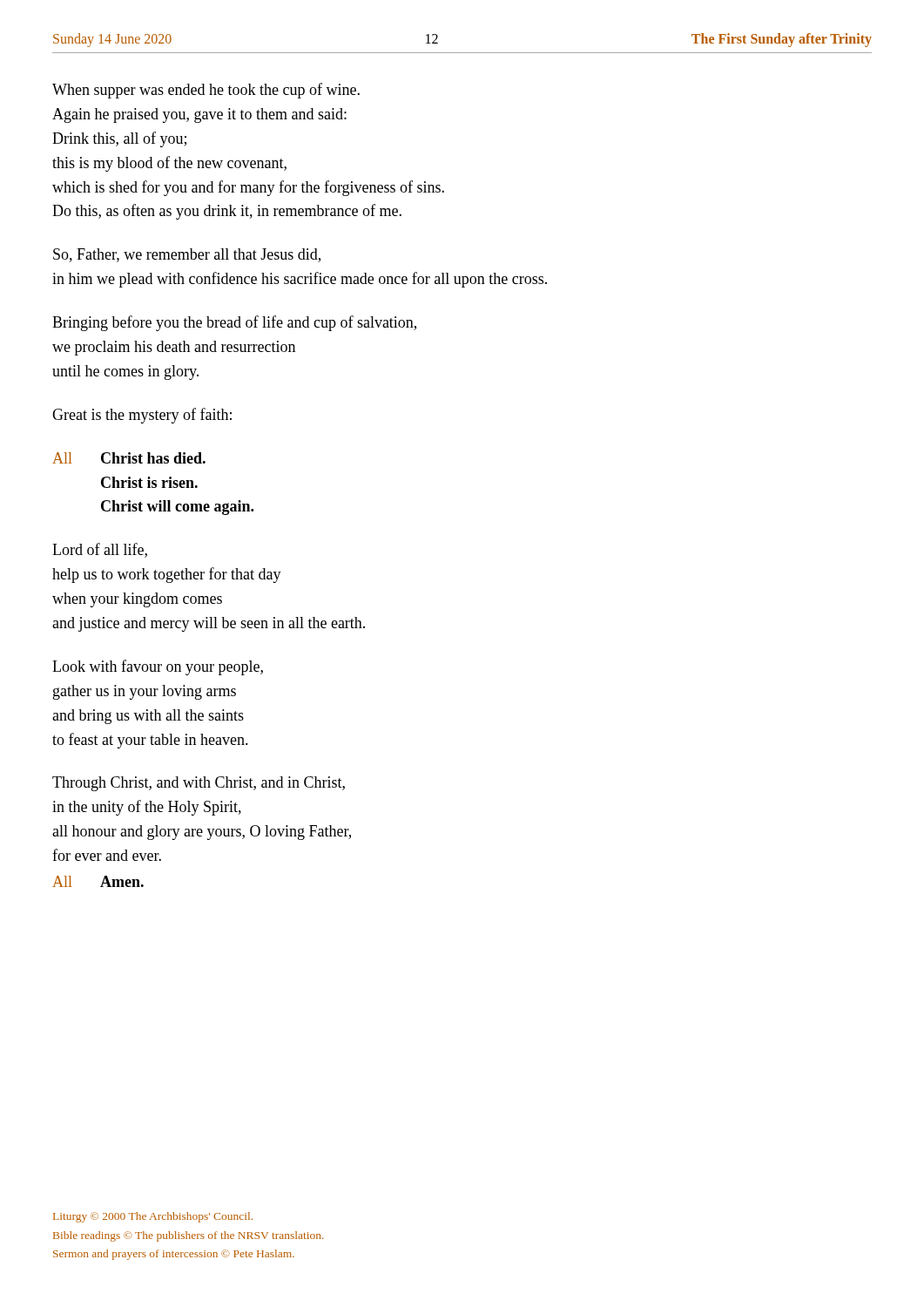Find the region starting "So, Father, we remember all that"
The height and width of the screenshot is (1307, 924).
300,267
